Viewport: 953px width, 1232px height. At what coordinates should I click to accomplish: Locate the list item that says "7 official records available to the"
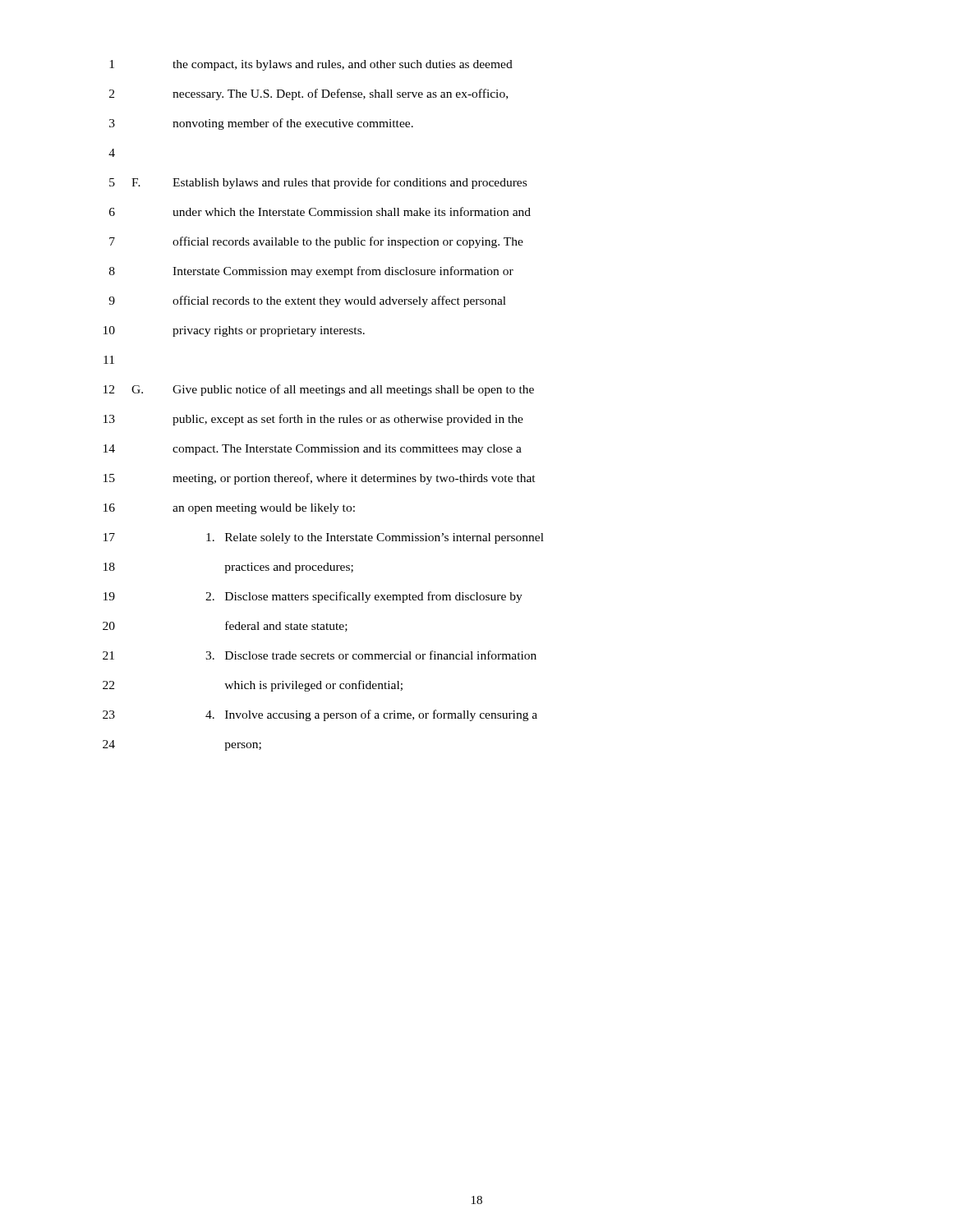pos(485,241)
